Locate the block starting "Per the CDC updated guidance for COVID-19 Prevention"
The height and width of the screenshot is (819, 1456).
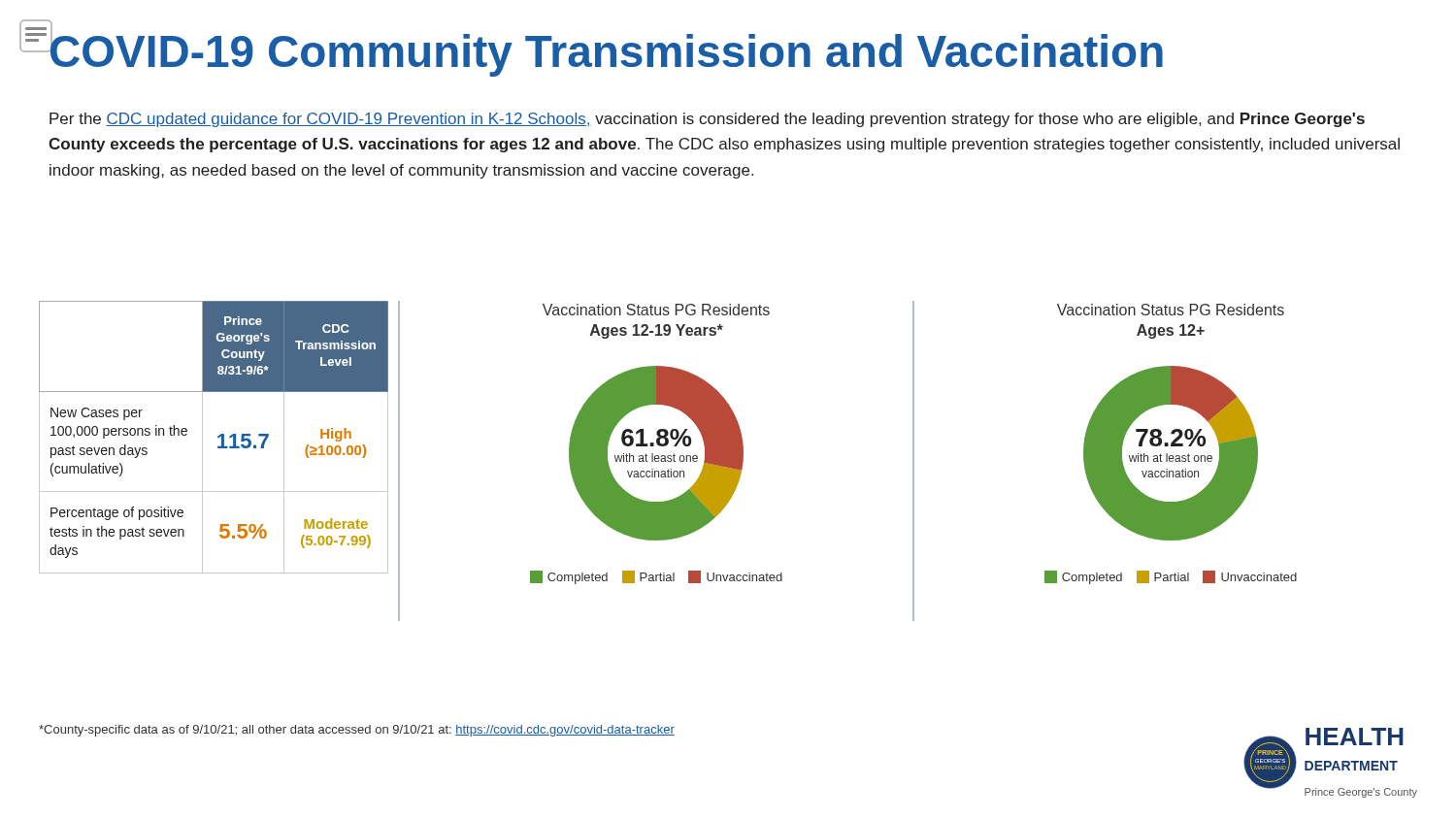point(728,145)
